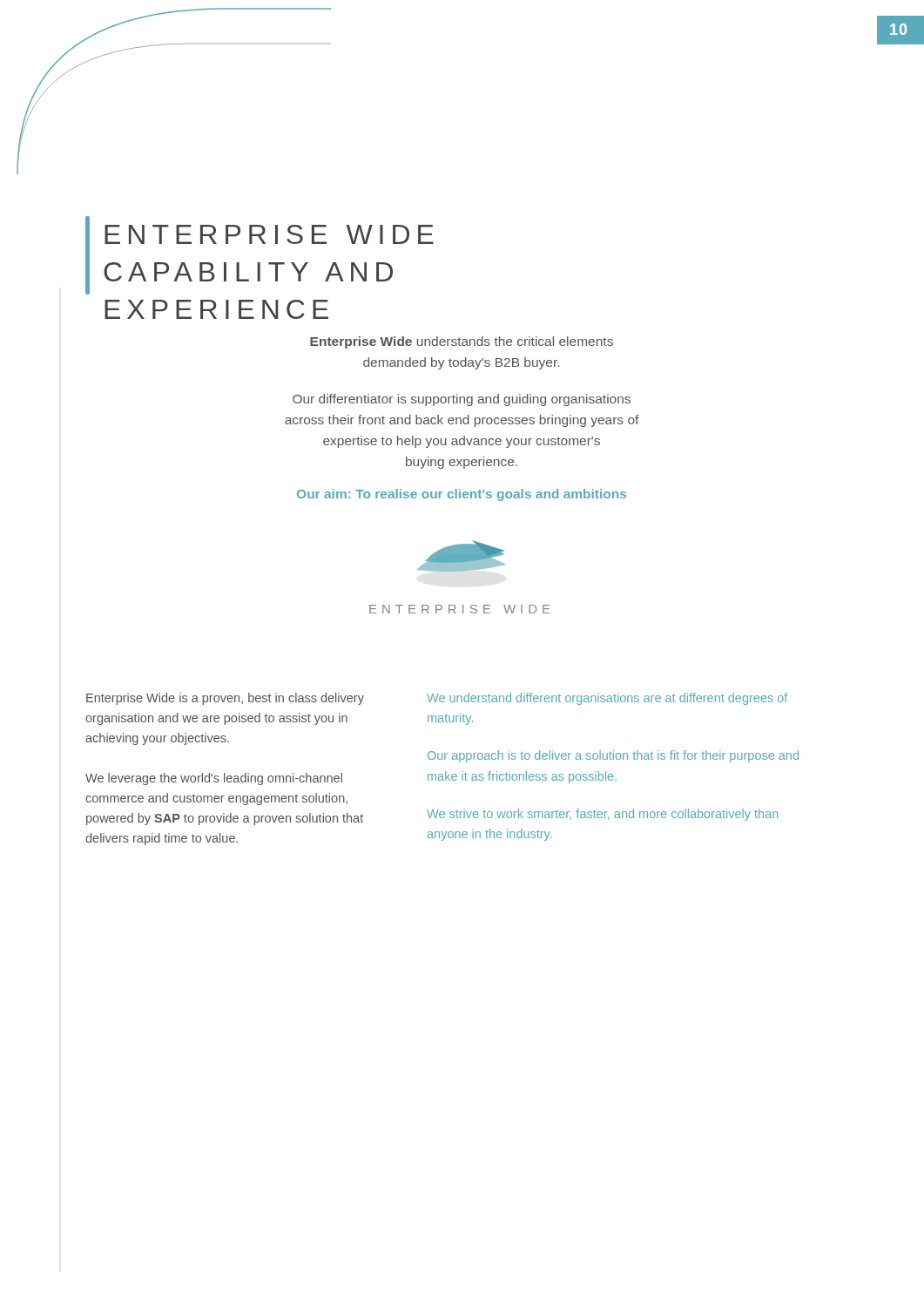Point to the block beginning "We understand different organisations"
This screenshot has width=924, height=1307.
pos(623,766)
